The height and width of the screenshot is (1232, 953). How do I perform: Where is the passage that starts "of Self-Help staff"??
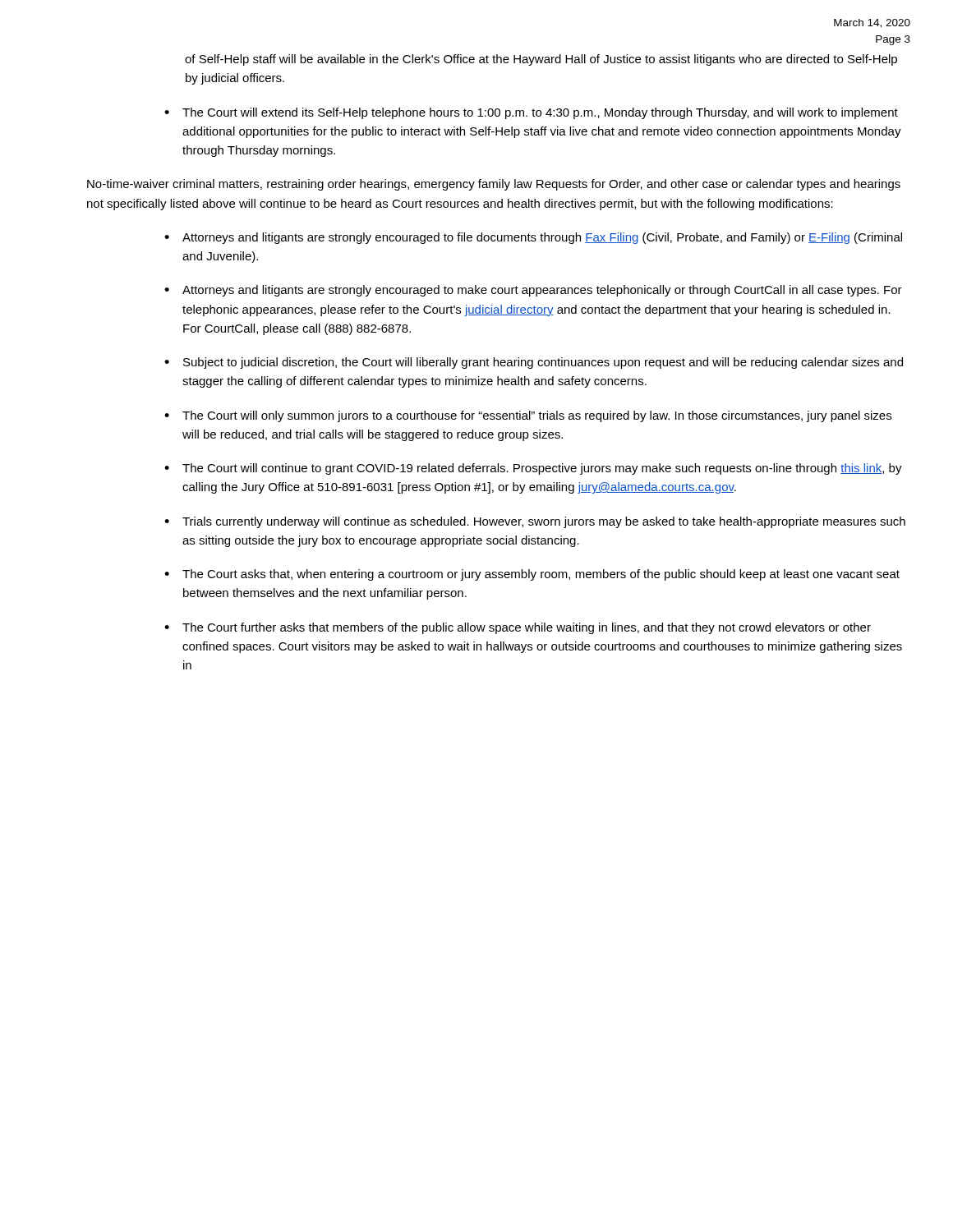click(541, 68)
